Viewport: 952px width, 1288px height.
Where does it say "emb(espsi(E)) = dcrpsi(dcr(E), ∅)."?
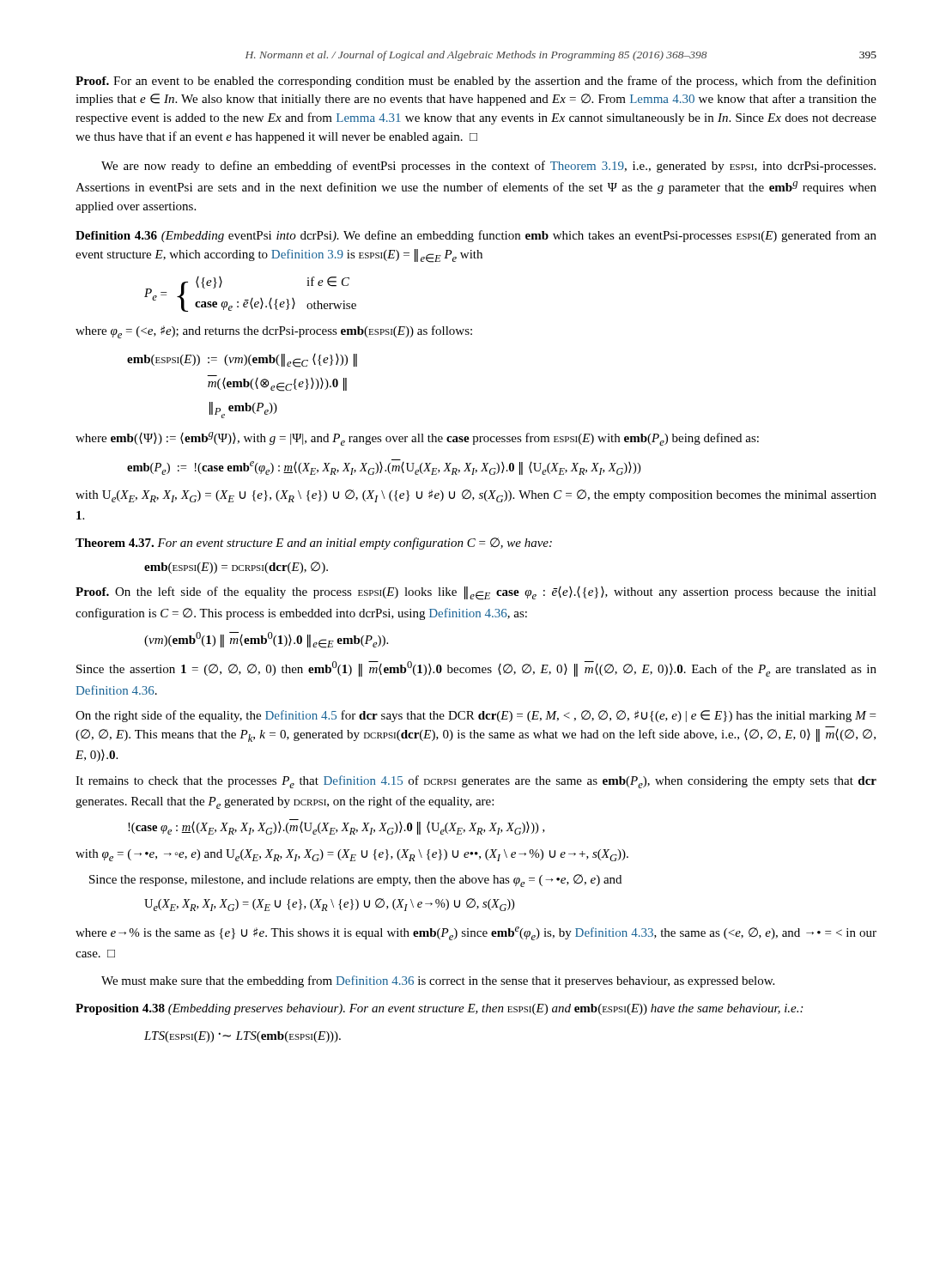pos(237,566)
